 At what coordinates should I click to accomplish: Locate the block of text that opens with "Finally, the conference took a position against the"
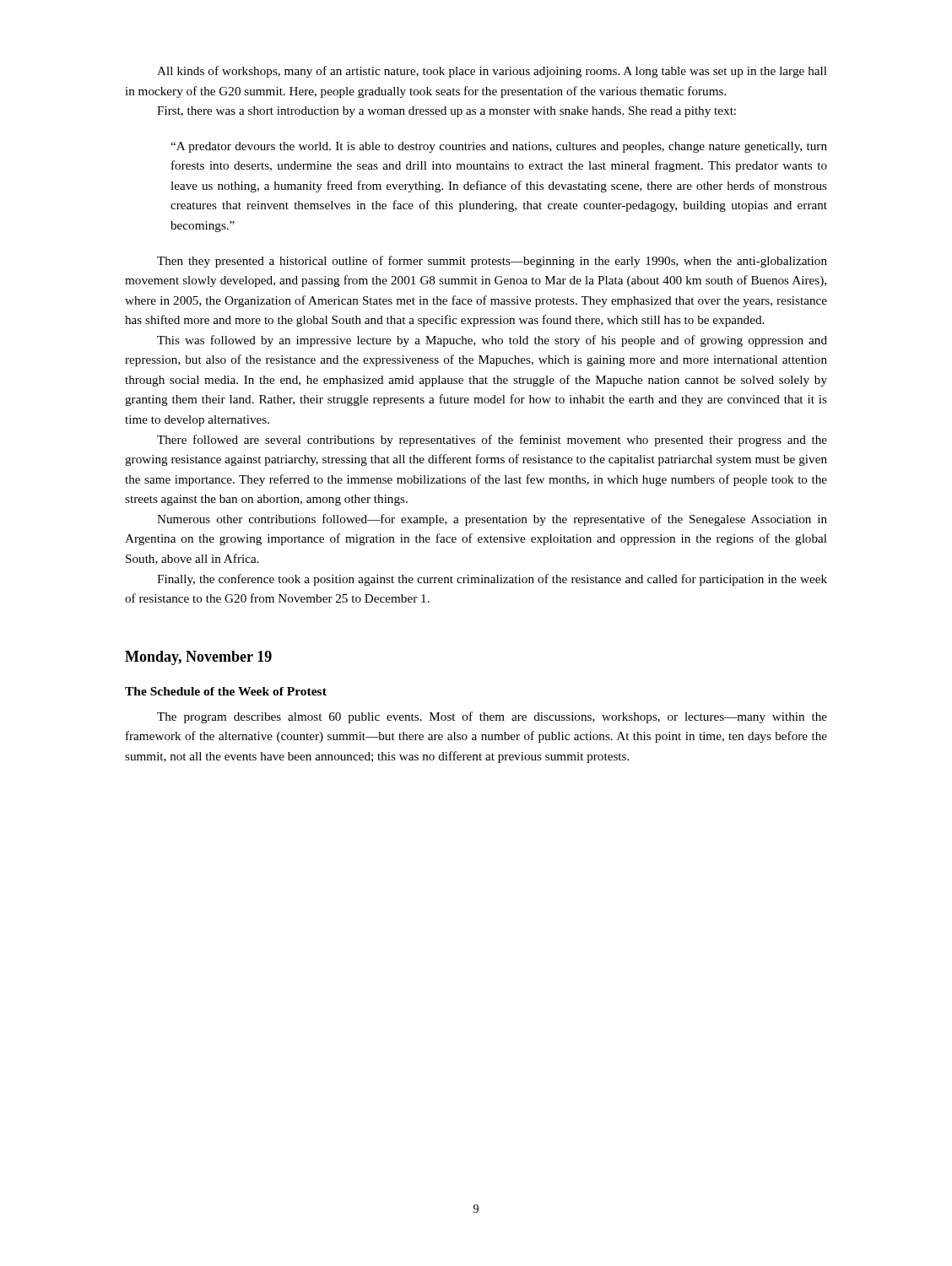[x=476, y=588]
